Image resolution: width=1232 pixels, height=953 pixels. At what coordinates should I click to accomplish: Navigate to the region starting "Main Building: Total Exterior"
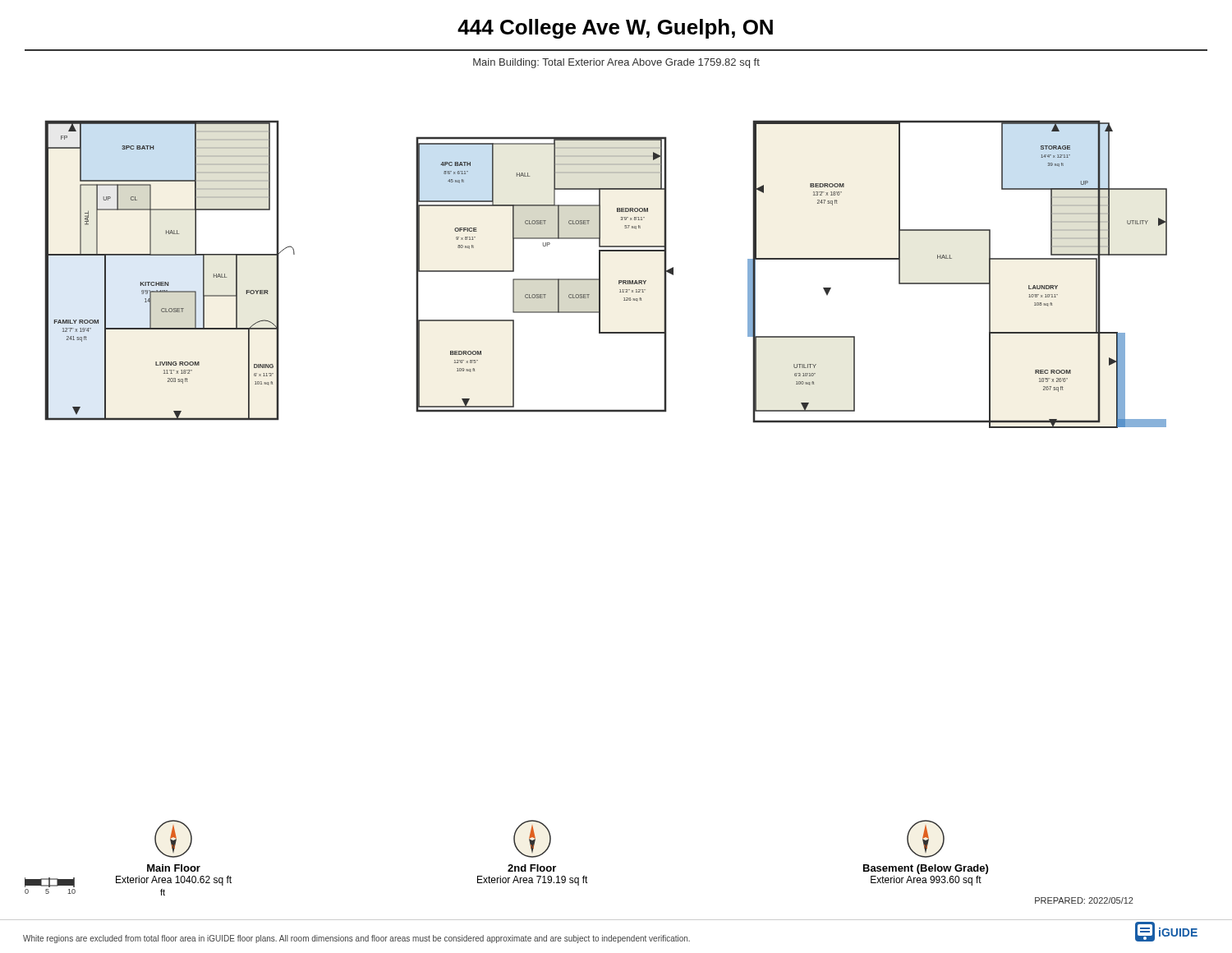pyautogui.click(x=616, y=62)
